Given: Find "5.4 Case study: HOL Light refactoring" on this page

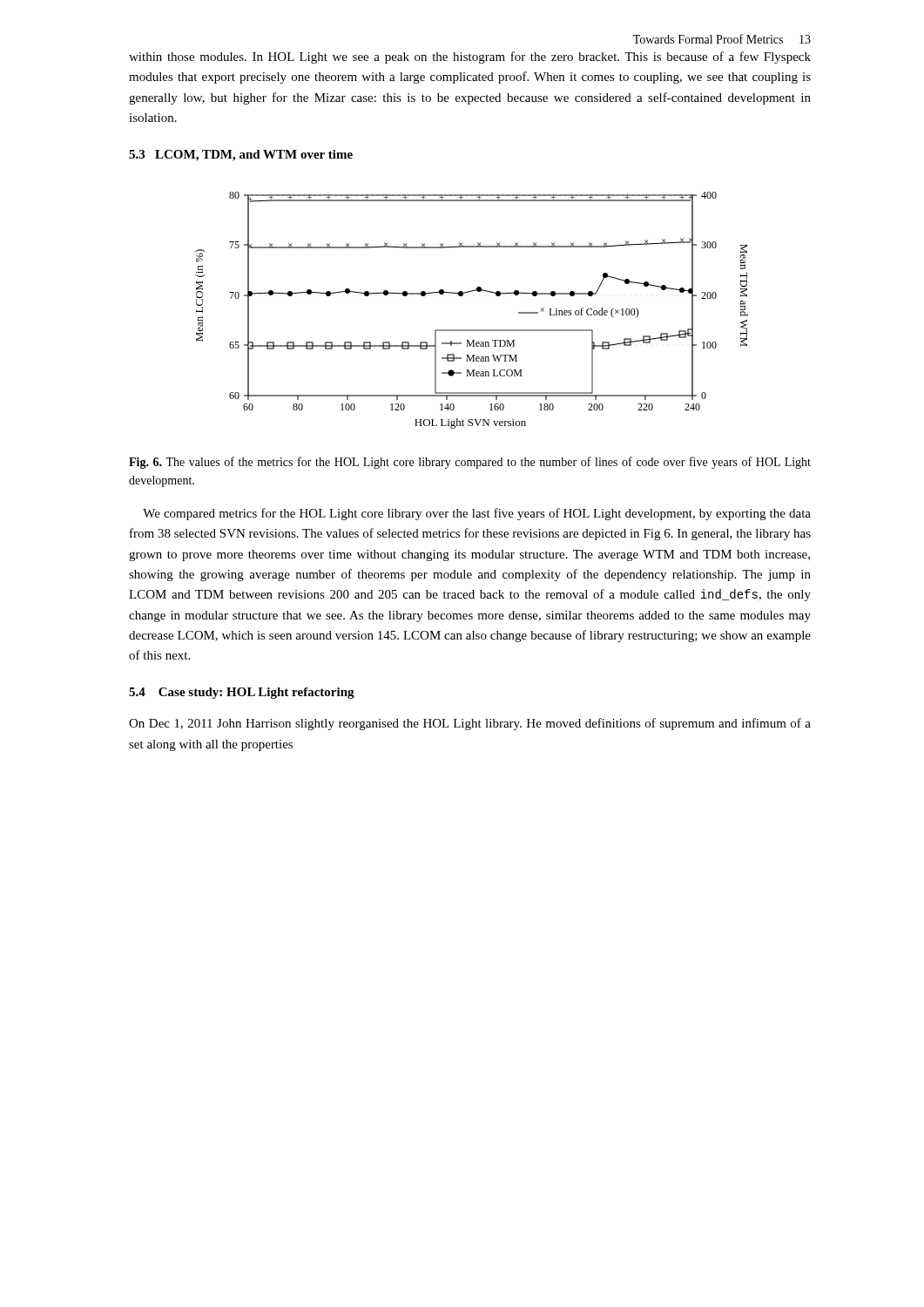Looking at the screenshot, I should [x=241, y=692].
